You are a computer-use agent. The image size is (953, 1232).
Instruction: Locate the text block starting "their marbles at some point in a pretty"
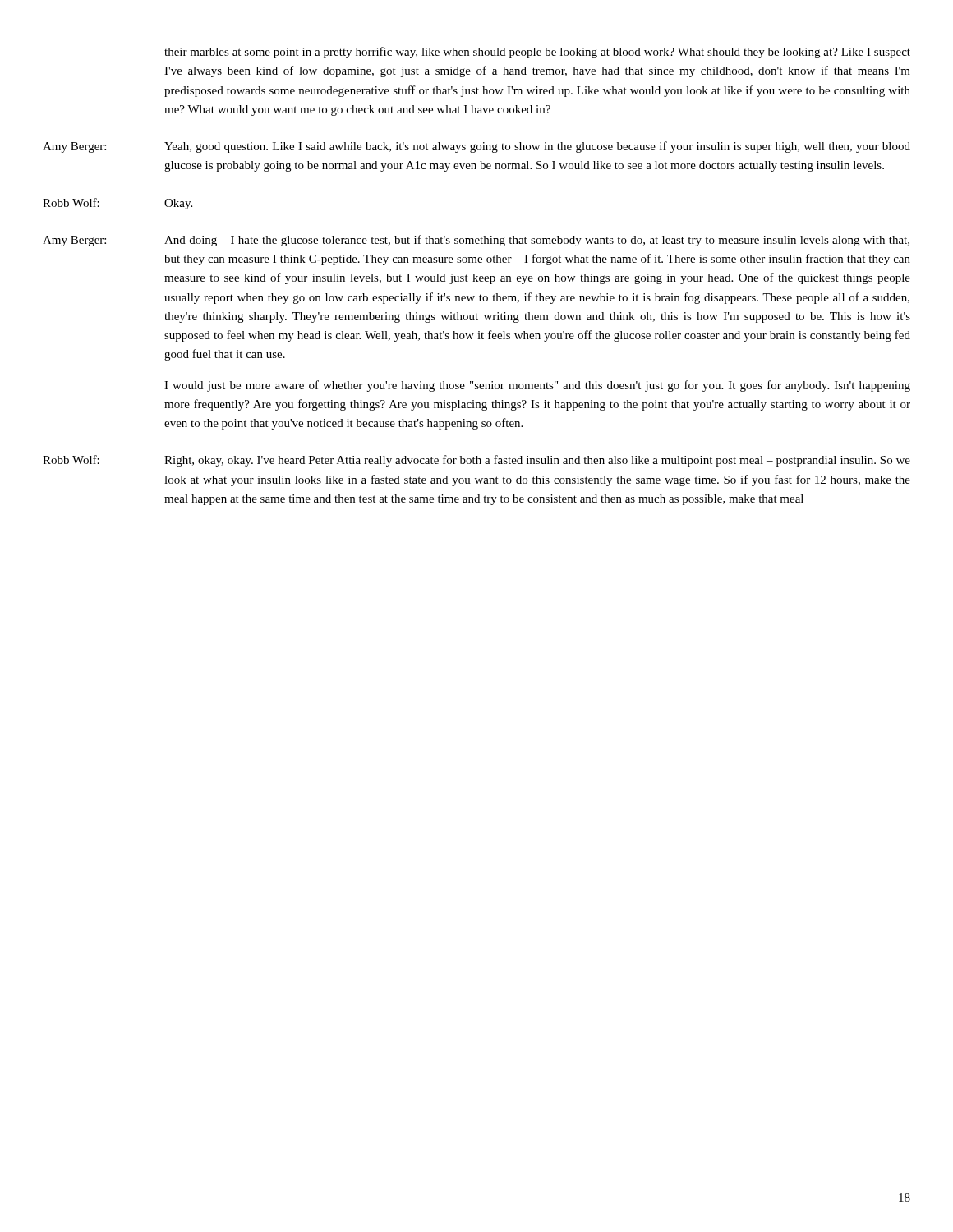click(x=476, y=81)
